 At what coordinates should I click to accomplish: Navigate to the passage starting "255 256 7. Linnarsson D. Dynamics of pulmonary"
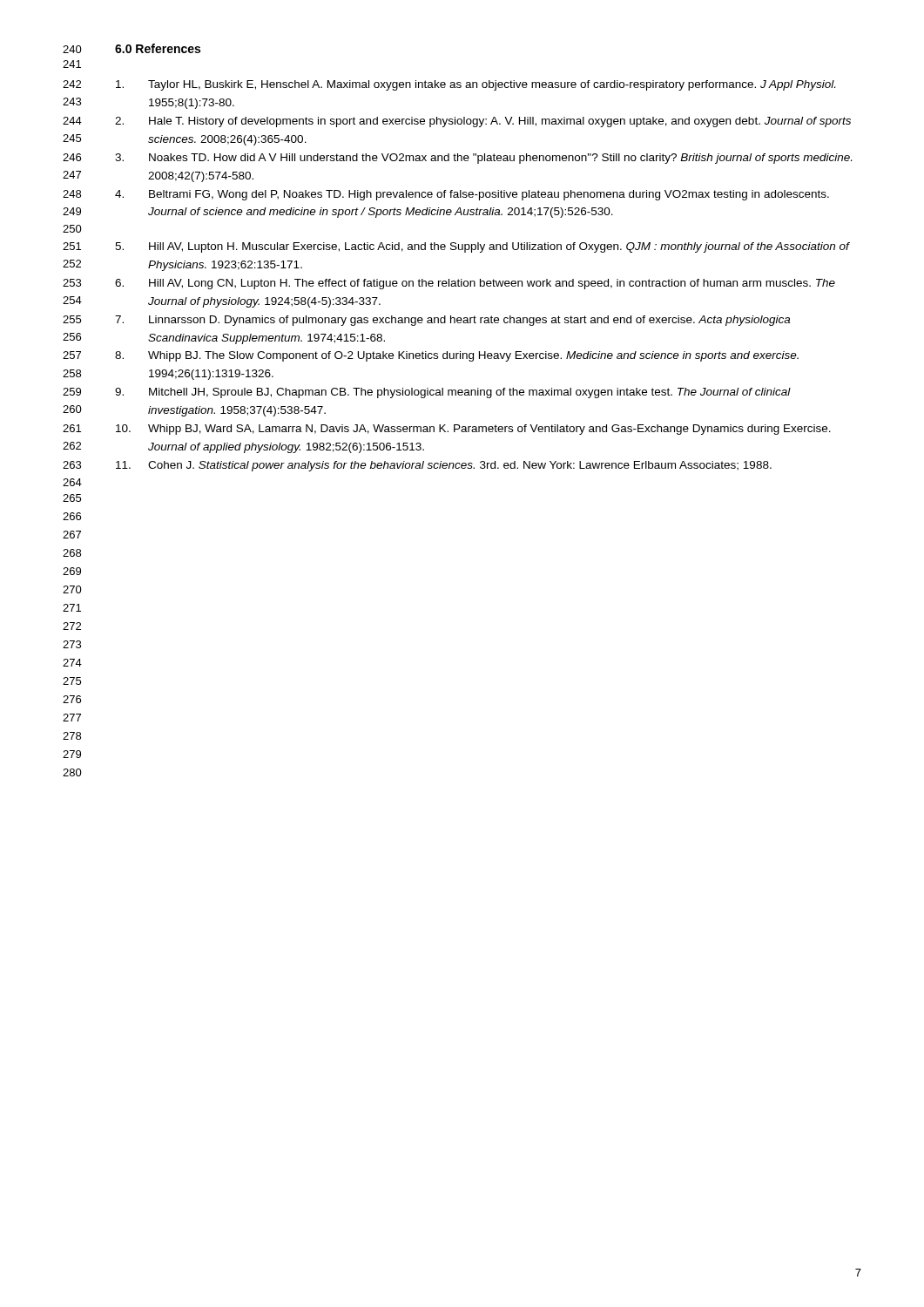tap(462, 329)
